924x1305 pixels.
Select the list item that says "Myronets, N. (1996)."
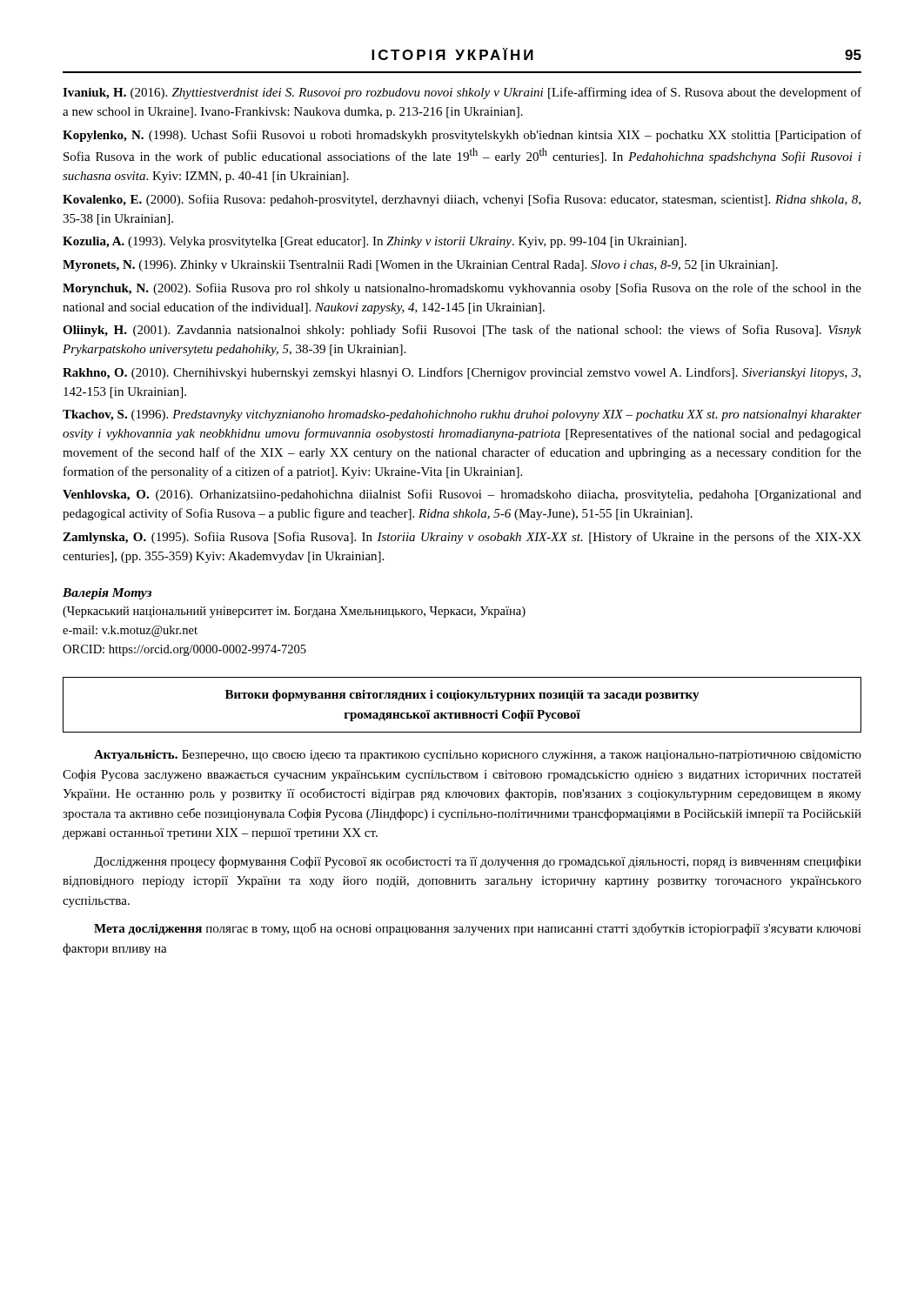tap(420, 264)
